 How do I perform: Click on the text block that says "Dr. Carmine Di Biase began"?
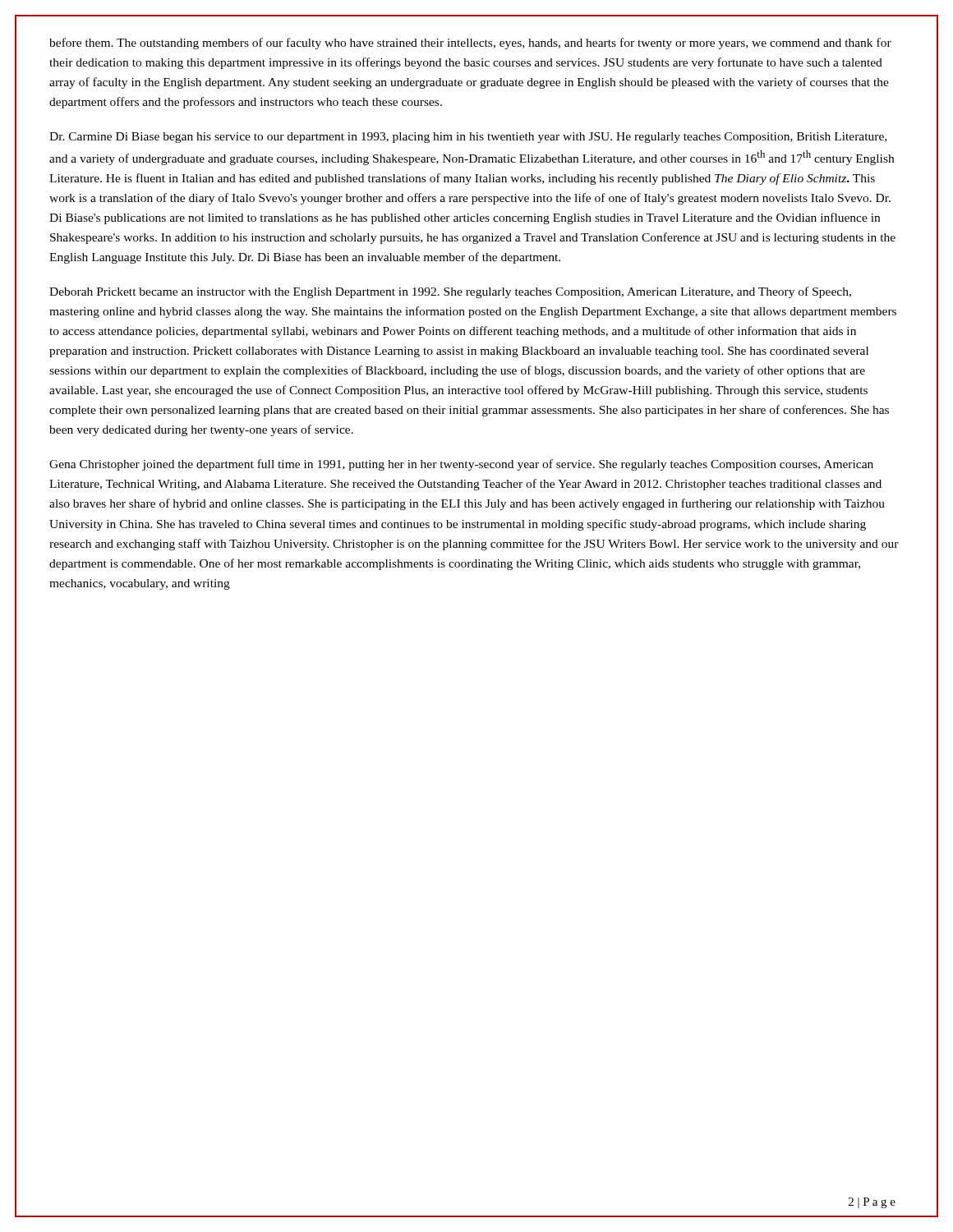472,196
